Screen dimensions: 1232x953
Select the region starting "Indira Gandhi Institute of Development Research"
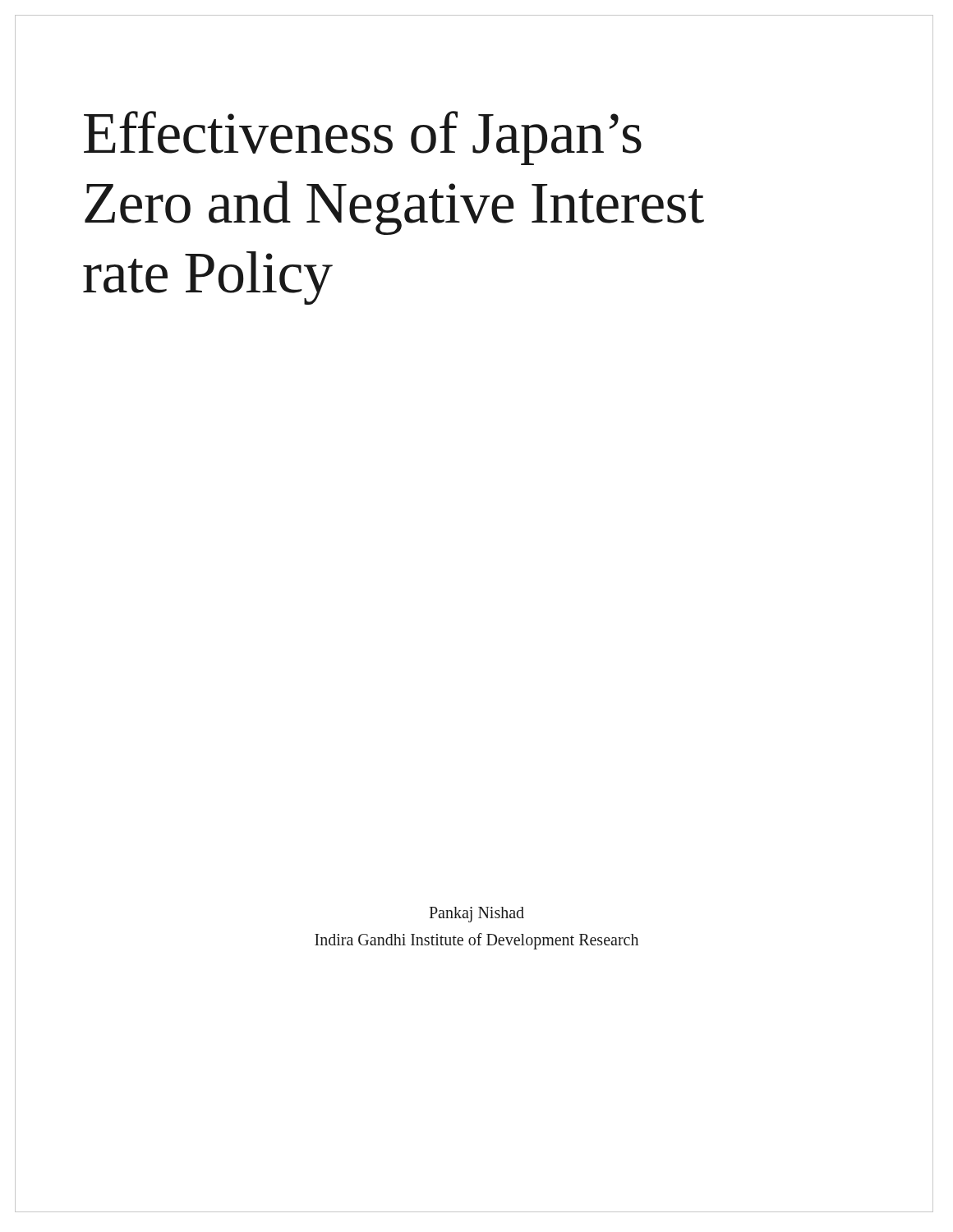[x=476, y=940]
